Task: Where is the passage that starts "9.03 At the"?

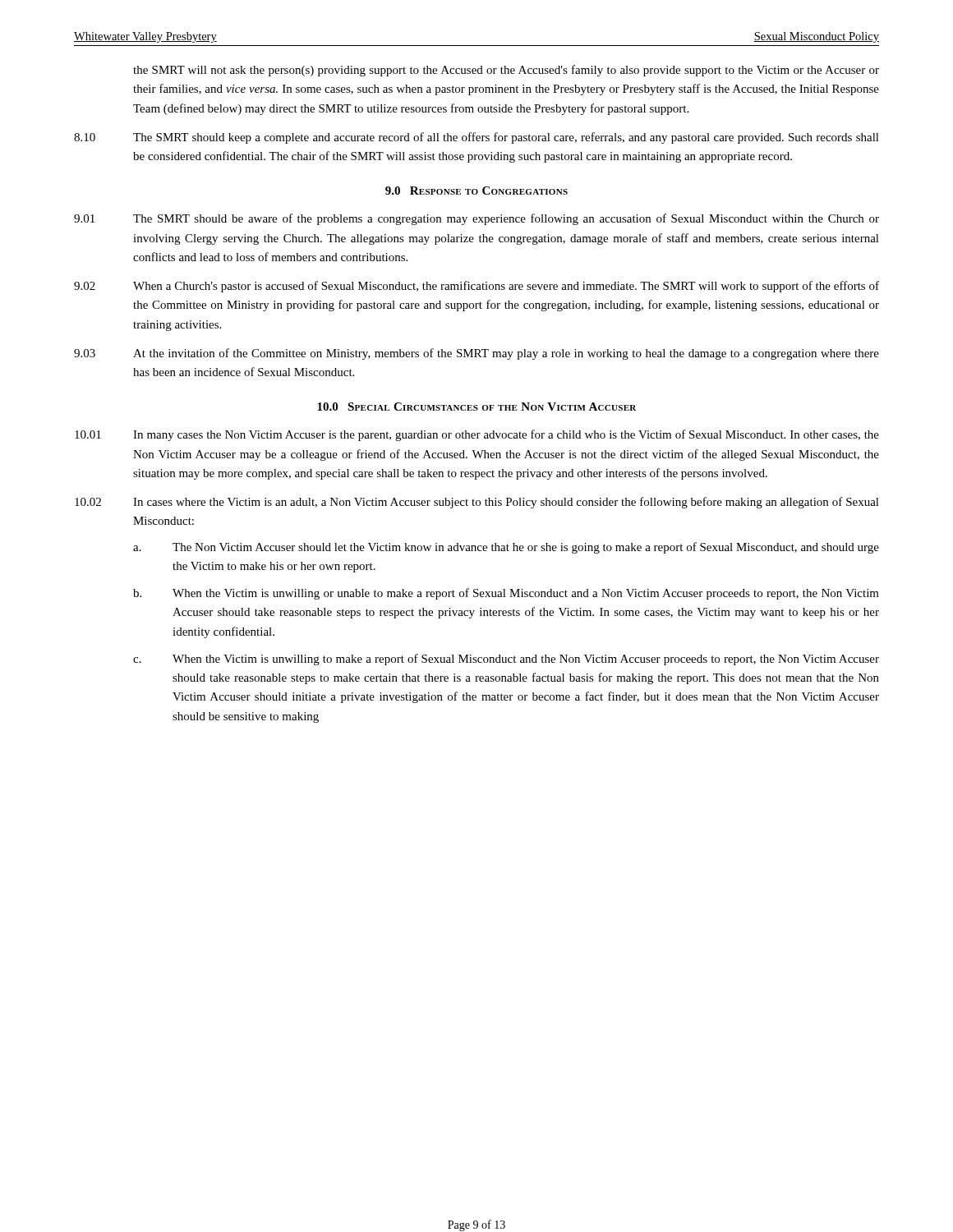Action: click(x=476, y=363)
